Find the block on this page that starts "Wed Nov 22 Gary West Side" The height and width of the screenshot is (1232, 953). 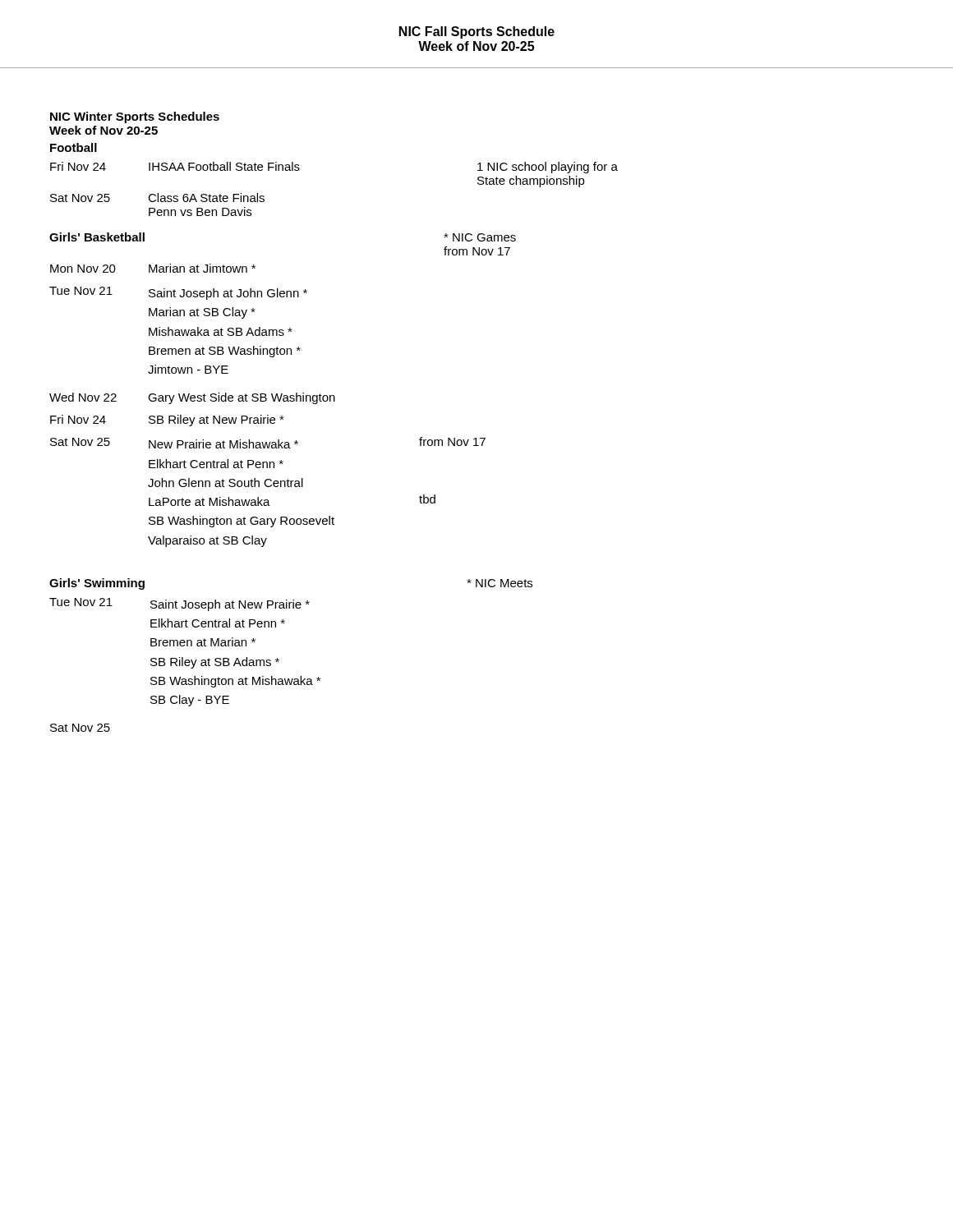click(238, 397)
